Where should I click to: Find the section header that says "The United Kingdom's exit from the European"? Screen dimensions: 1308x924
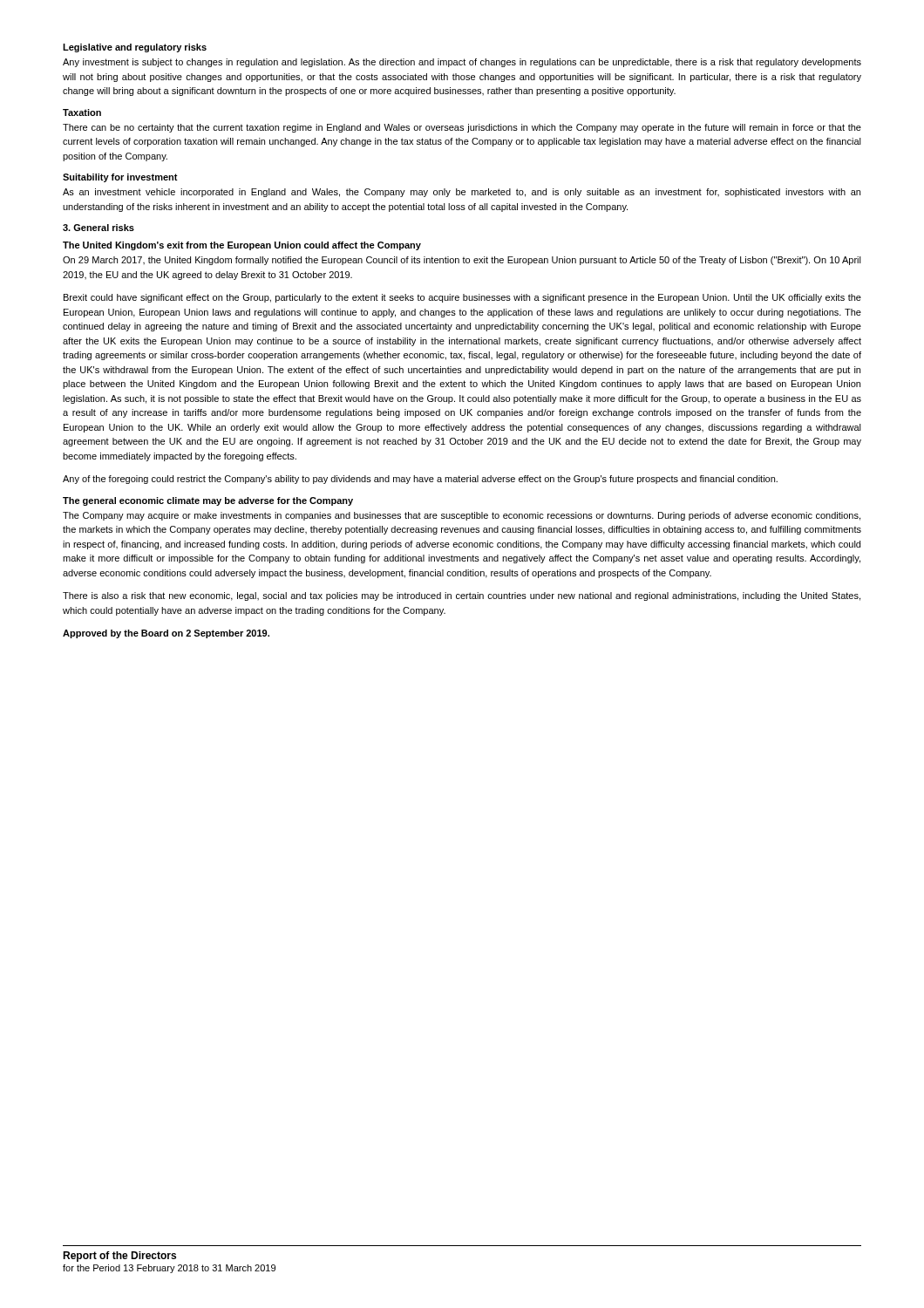click(462, 245)
